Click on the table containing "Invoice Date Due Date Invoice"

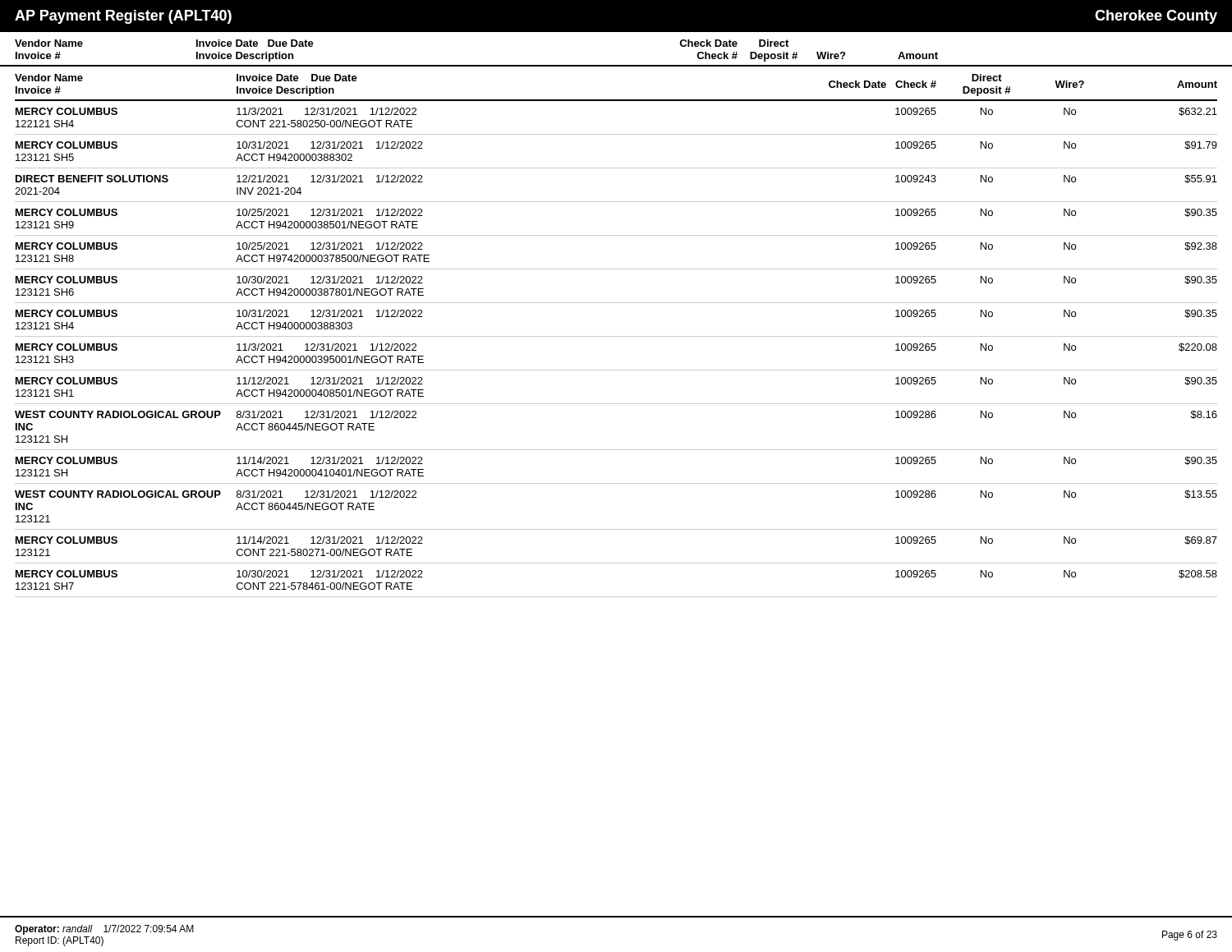[616, 332]
